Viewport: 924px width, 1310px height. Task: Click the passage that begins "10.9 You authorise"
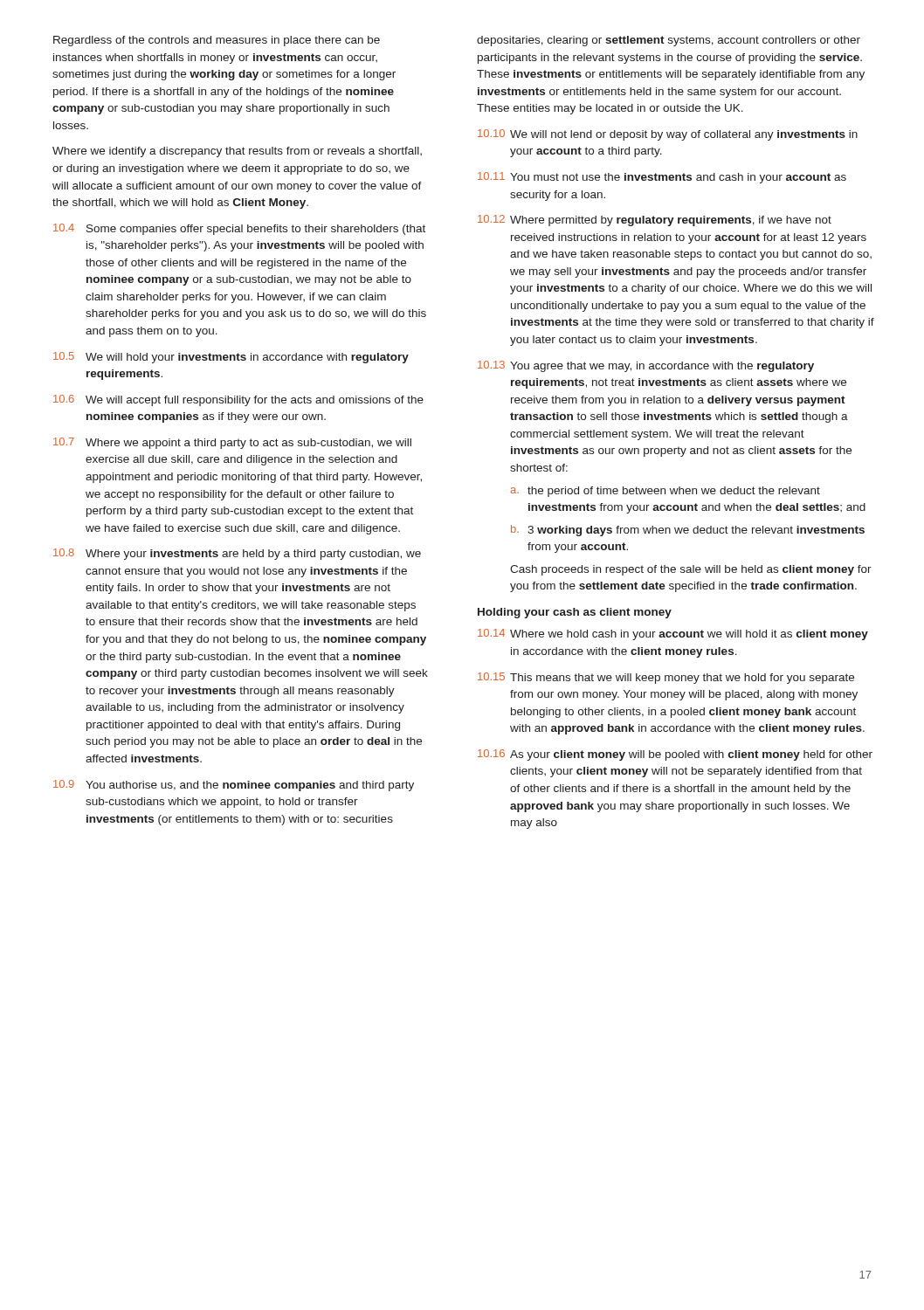(240, 802)
